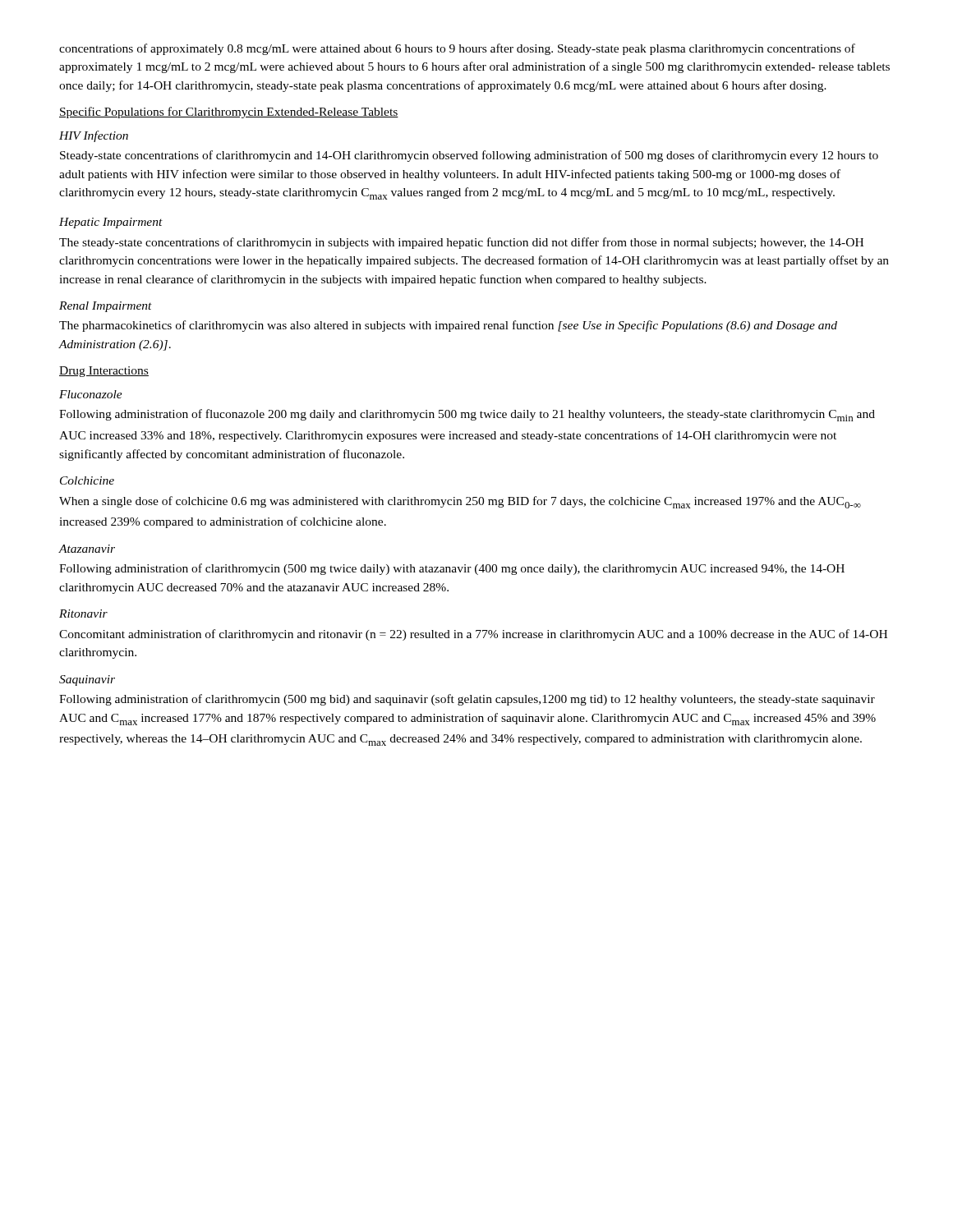The image size is (953, 1232).
Task: Locate the region starting "The pharmacokinetics of clarithromycin was"
Action: [476, 335]
